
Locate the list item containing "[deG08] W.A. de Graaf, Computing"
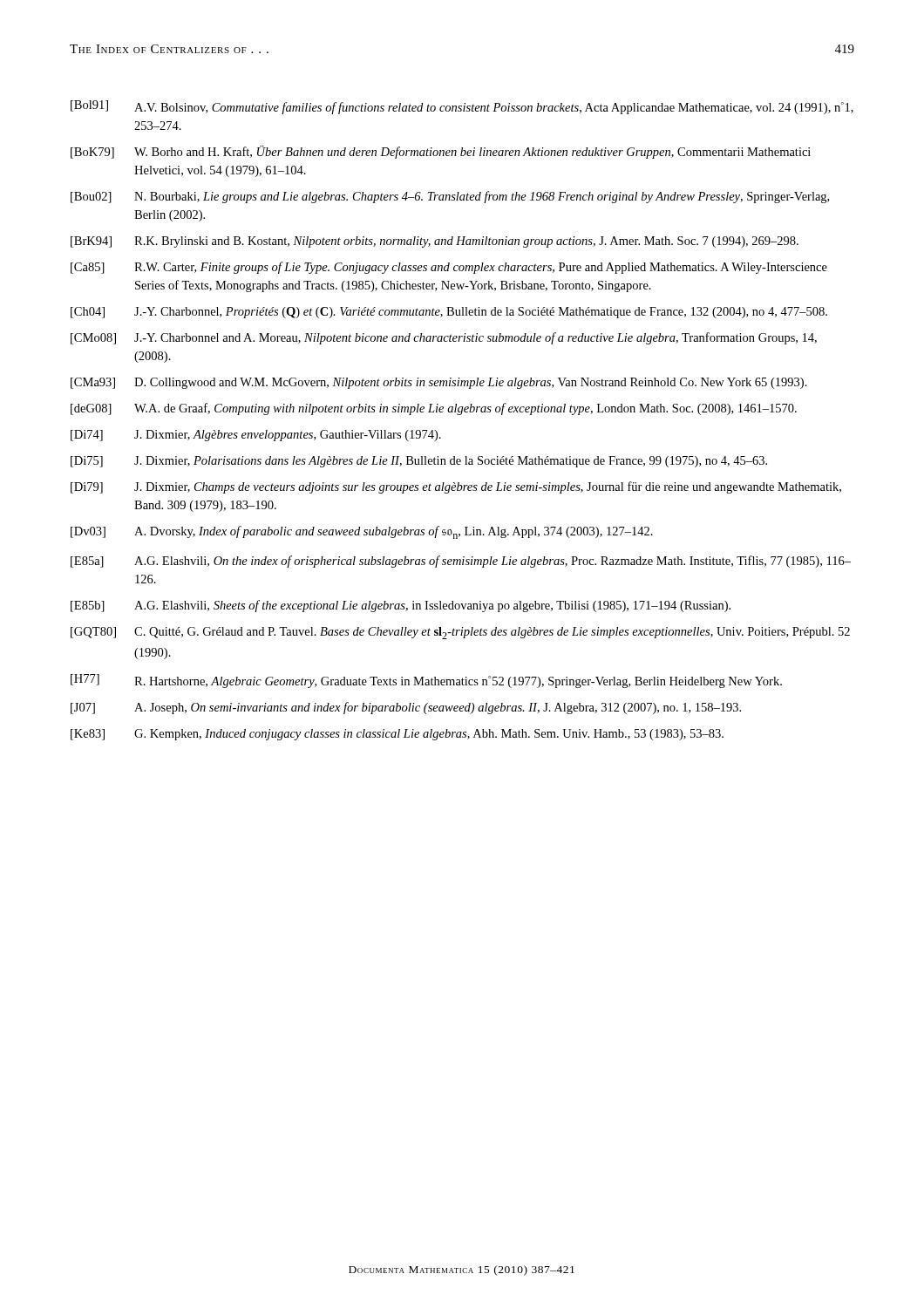tap(462, 409)
